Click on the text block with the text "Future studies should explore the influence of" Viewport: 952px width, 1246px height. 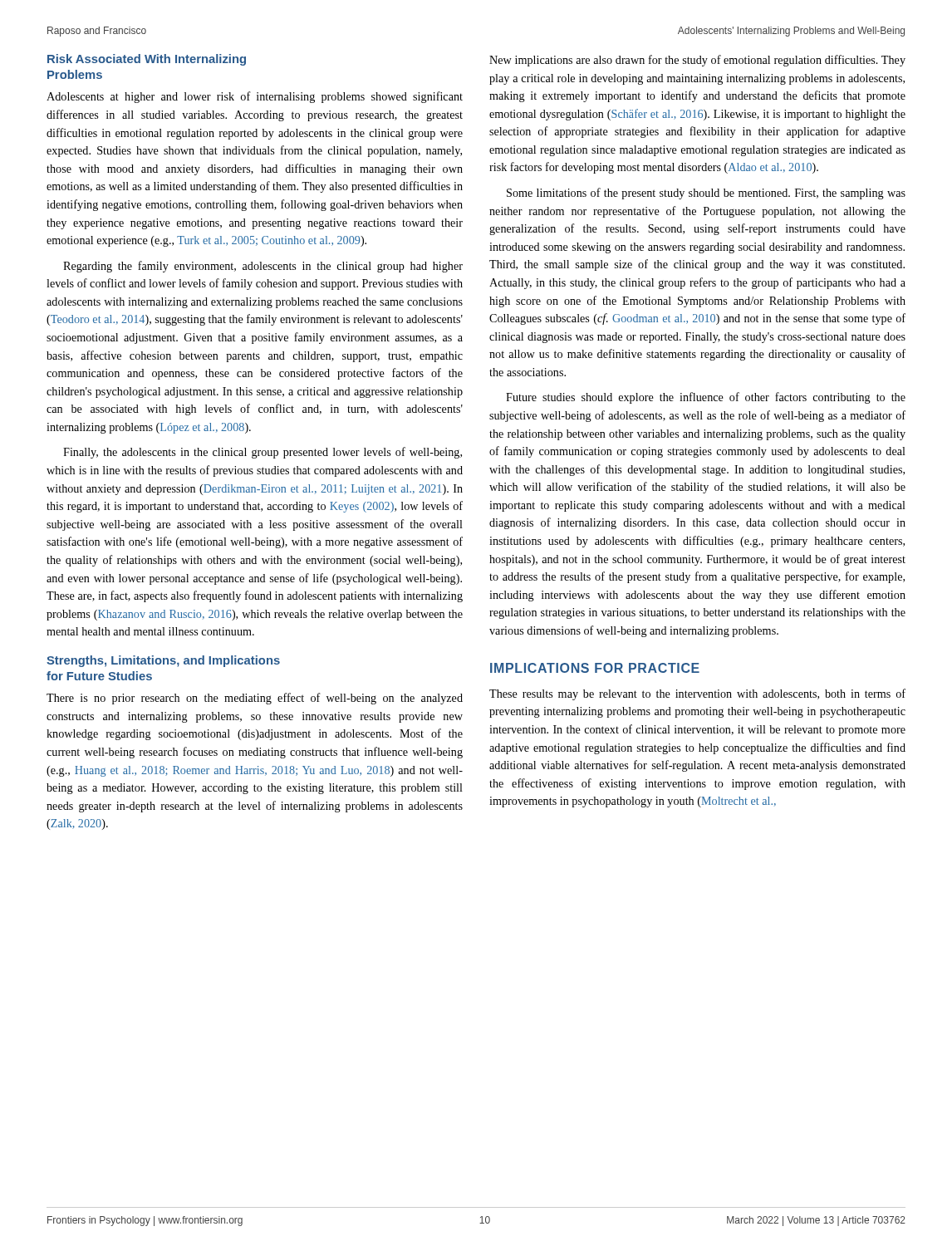point(697,515)
